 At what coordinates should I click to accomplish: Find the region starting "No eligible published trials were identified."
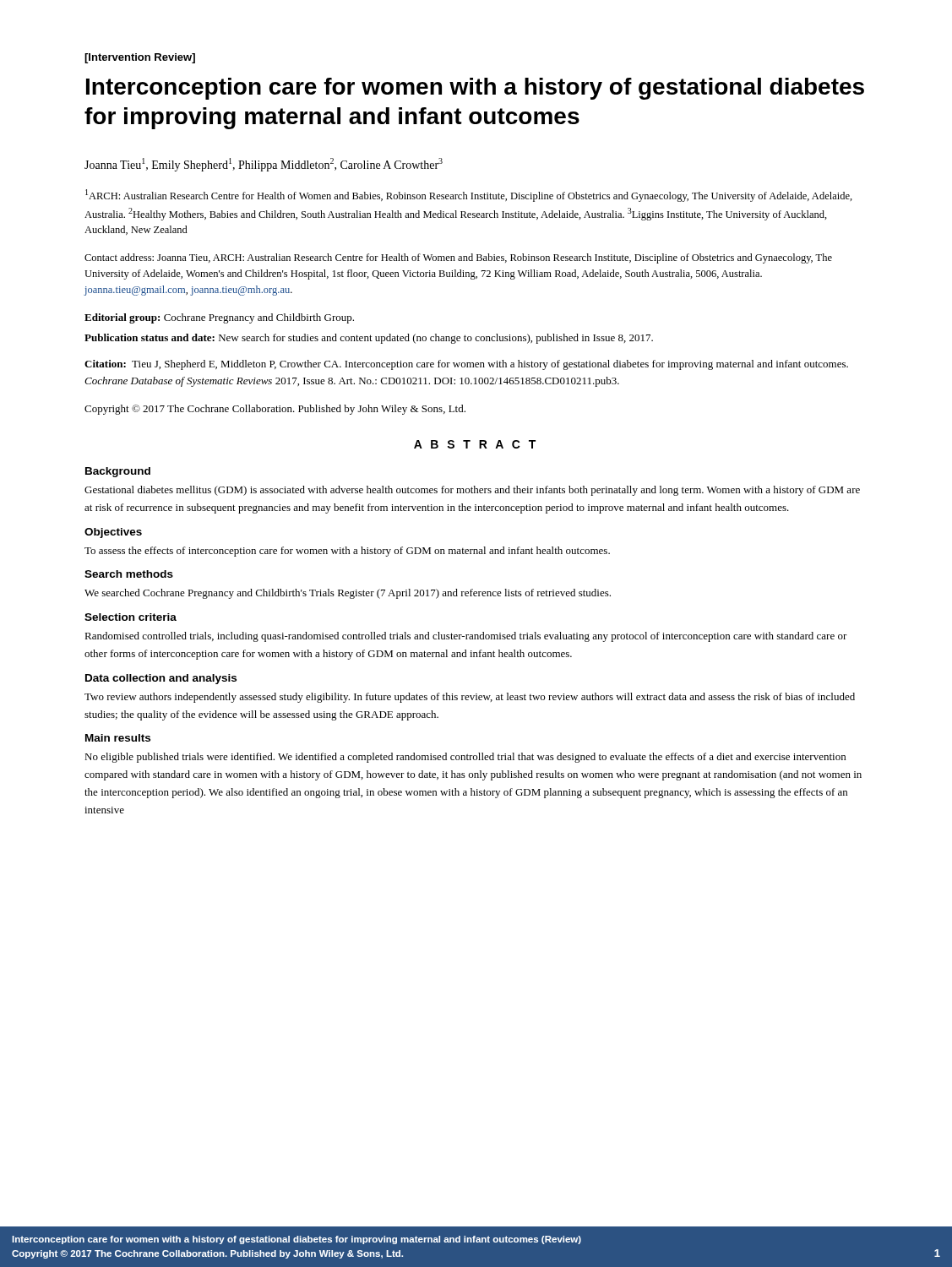(x=473, y=783)
